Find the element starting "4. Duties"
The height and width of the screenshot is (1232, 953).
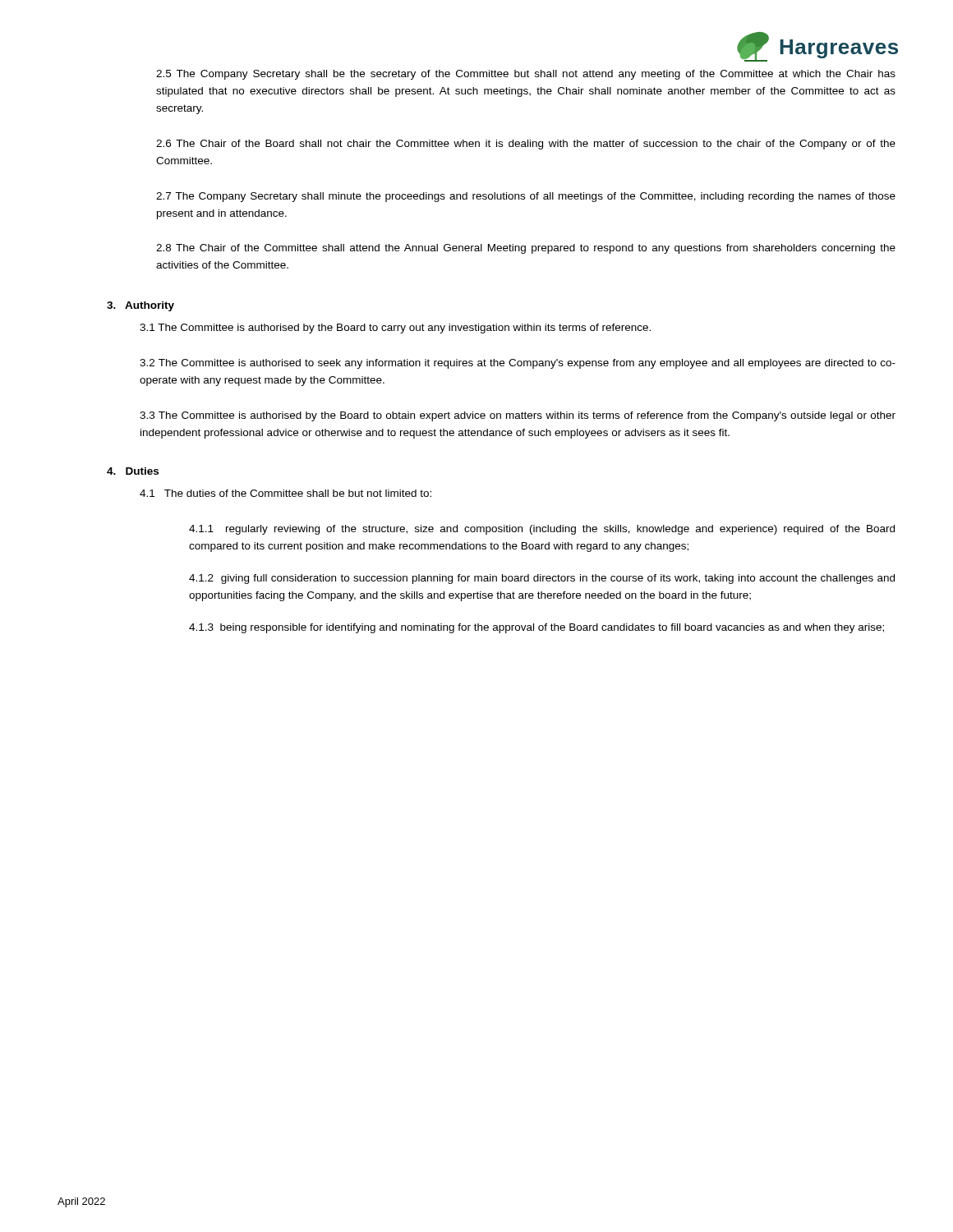[x=133, y=471]
